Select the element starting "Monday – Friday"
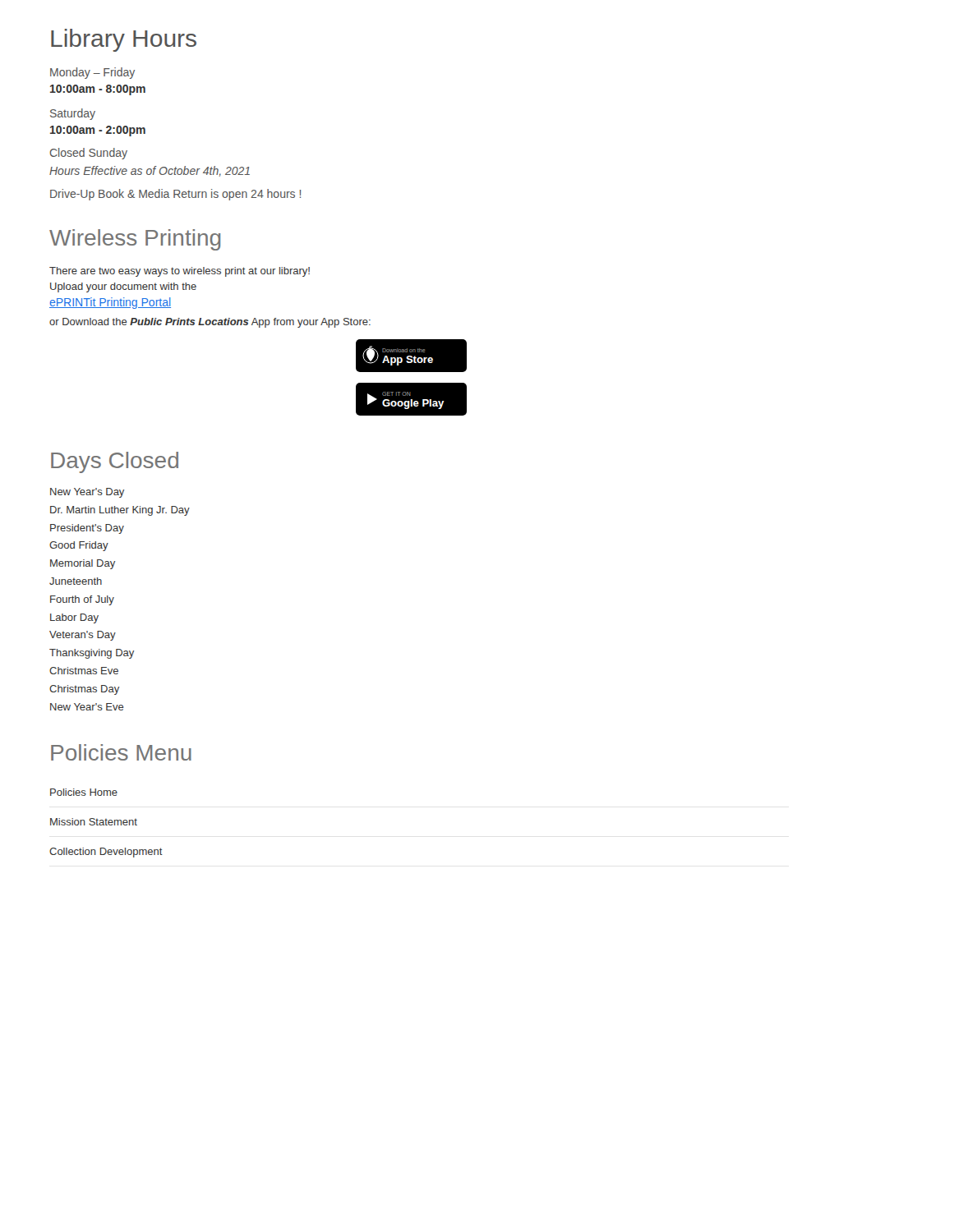 point(92,72)
